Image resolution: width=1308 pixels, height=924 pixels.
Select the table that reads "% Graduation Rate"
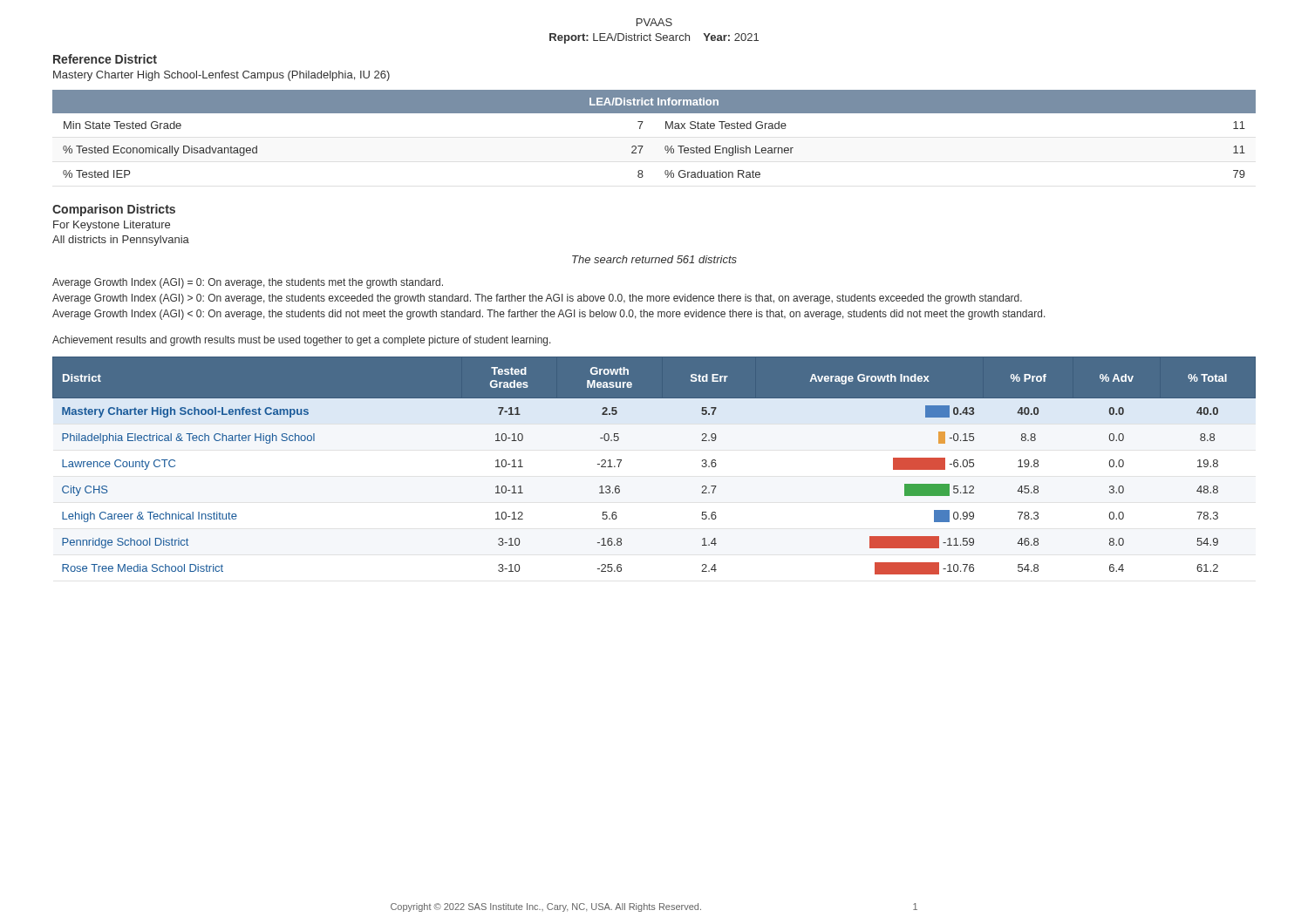[x=654, y=138]
